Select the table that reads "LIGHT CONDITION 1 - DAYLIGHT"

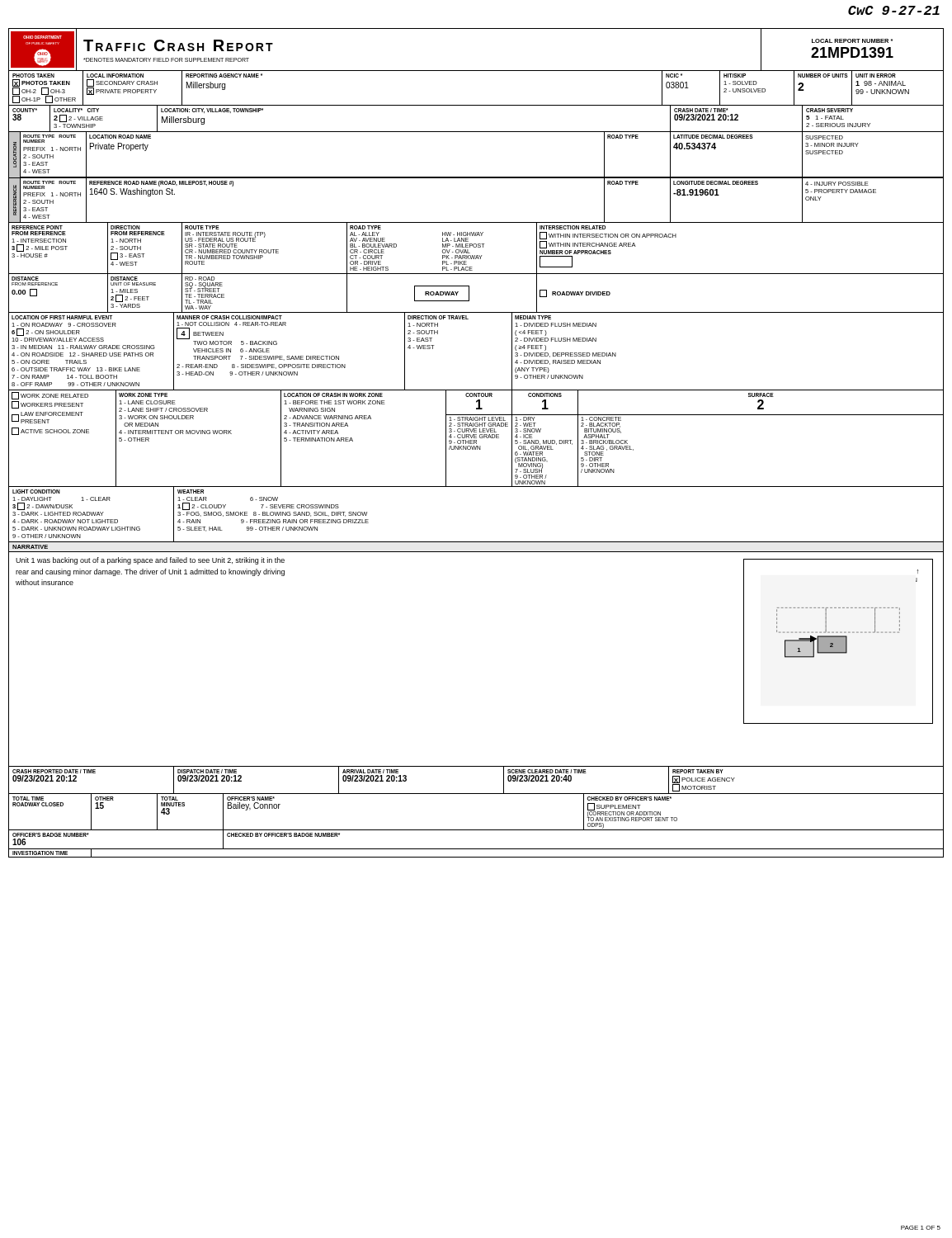476,515
